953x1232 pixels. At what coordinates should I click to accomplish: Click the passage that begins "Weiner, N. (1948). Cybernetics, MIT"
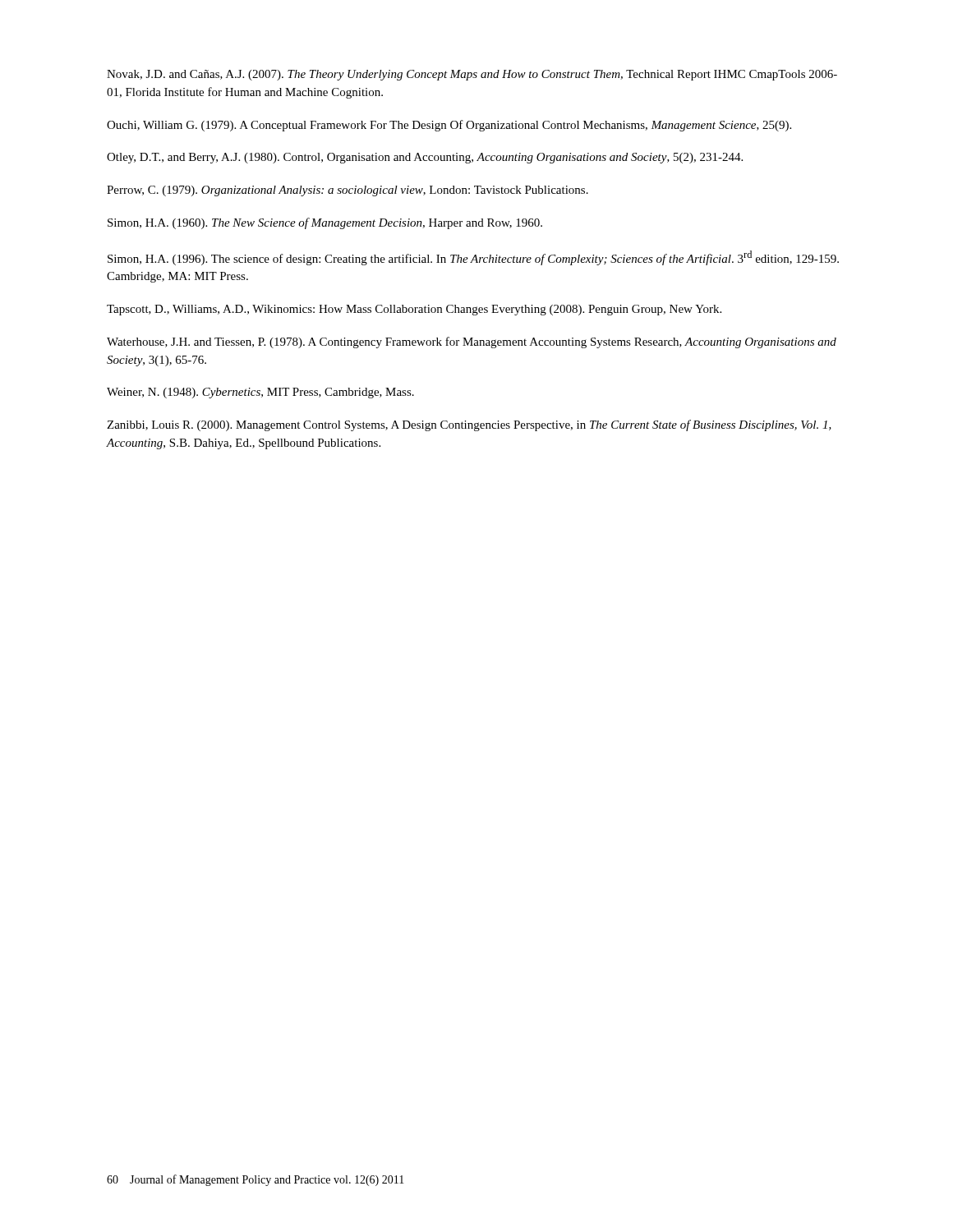[261, 392]
